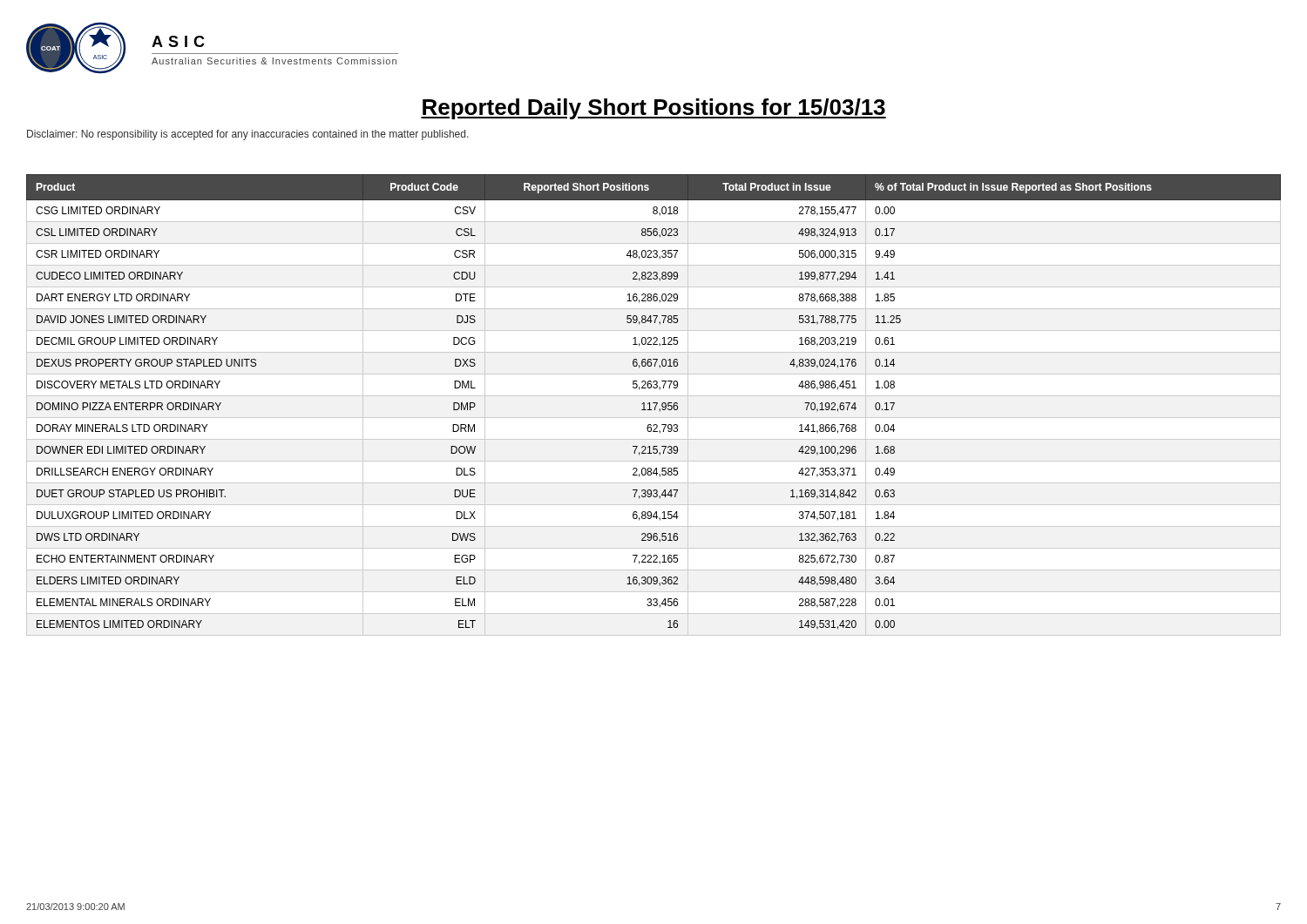The image size is (1307, 924).
Task: Navigate to the block starting "Reported Daily Short Positions for 15/03/13"
Action: (654, 107)
